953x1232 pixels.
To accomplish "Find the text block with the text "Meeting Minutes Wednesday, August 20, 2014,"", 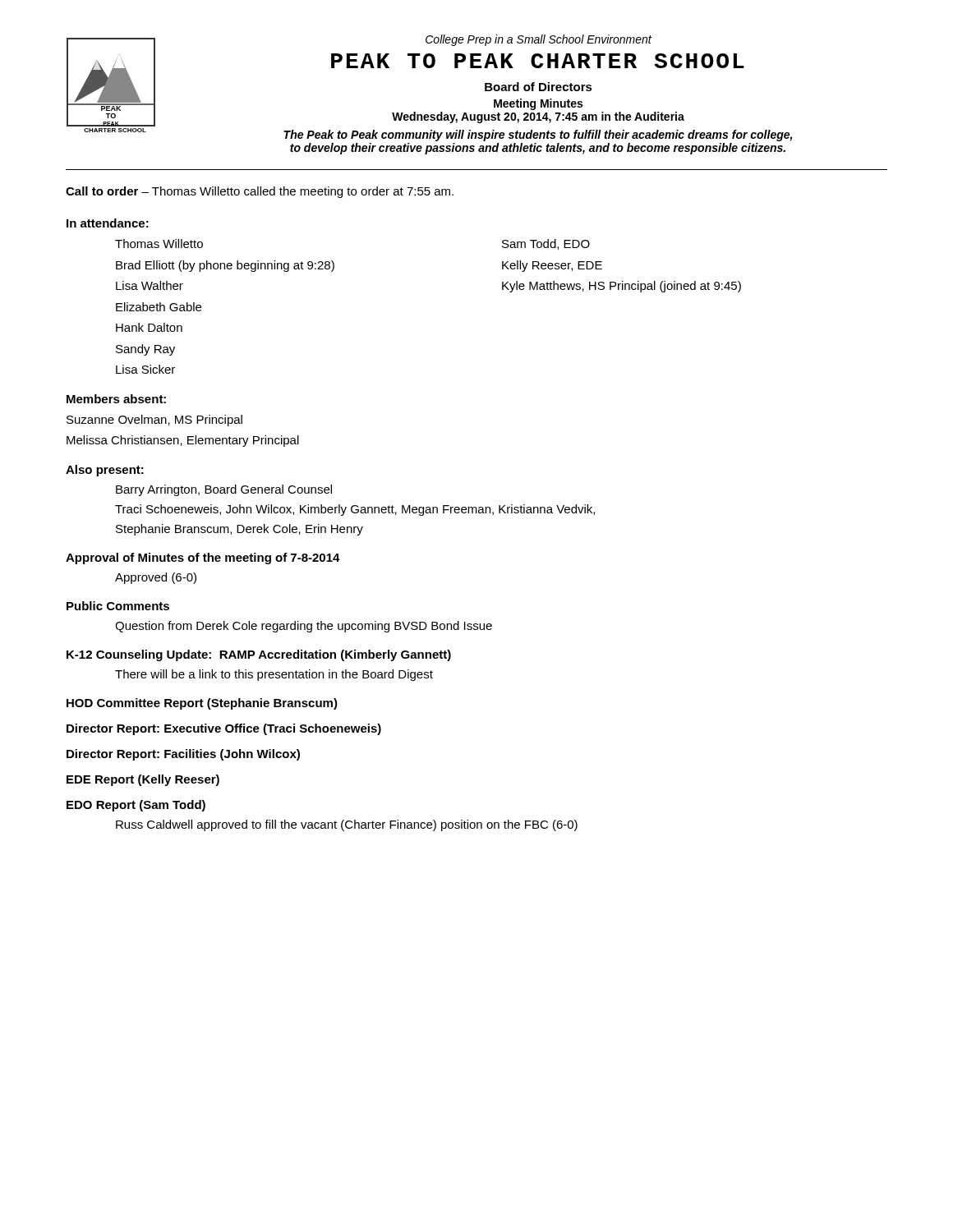I will pos(538,110).
